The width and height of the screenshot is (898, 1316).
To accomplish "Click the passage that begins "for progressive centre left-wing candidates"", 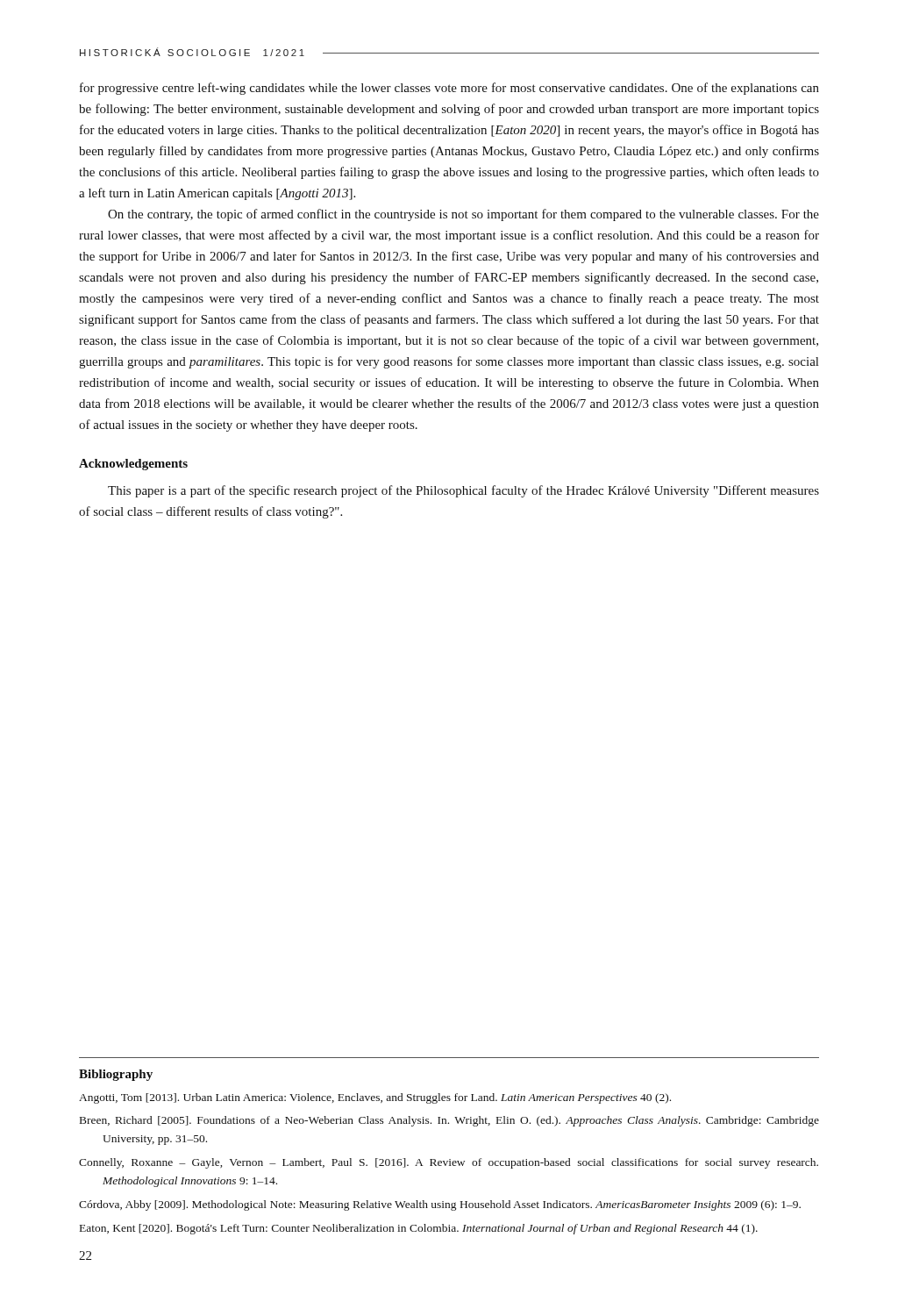I will [x=449, y=140].
